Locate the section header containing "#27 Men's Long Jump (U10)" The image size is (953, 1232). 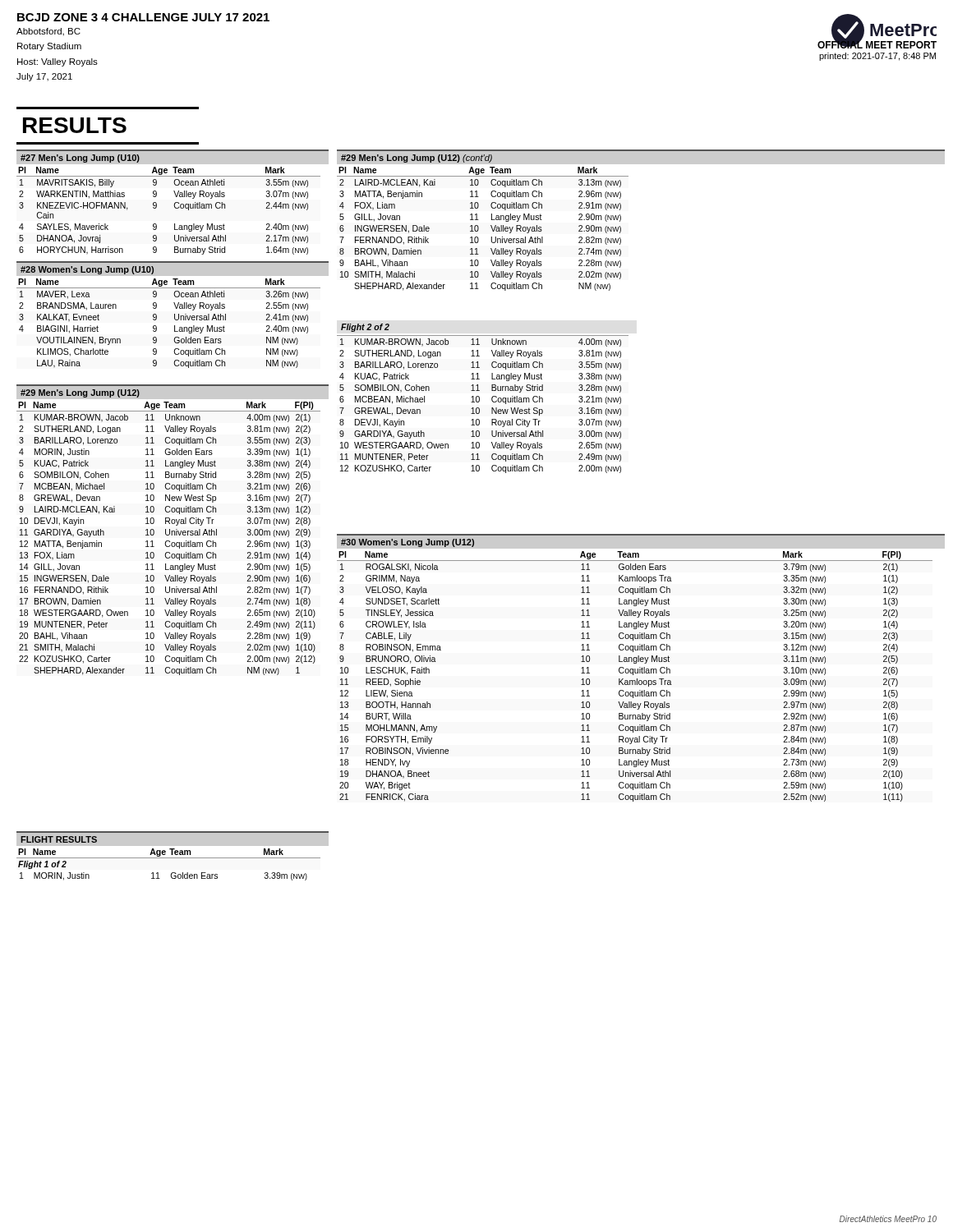tap(80, 158)
